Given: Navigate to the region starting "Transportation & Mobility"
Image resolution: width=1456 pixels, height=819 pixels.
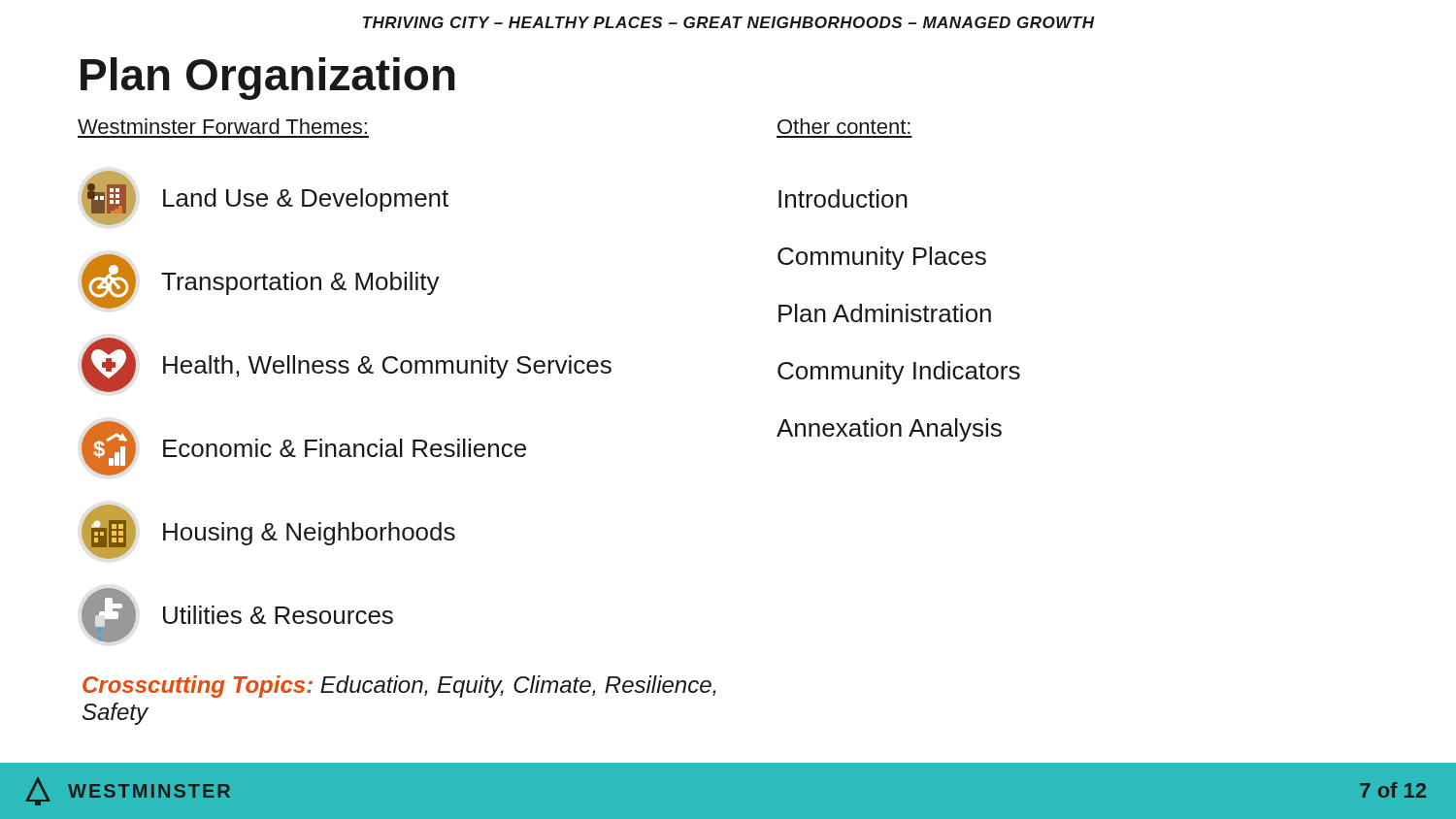Looking at the screenshot, I should click(258, 281).
